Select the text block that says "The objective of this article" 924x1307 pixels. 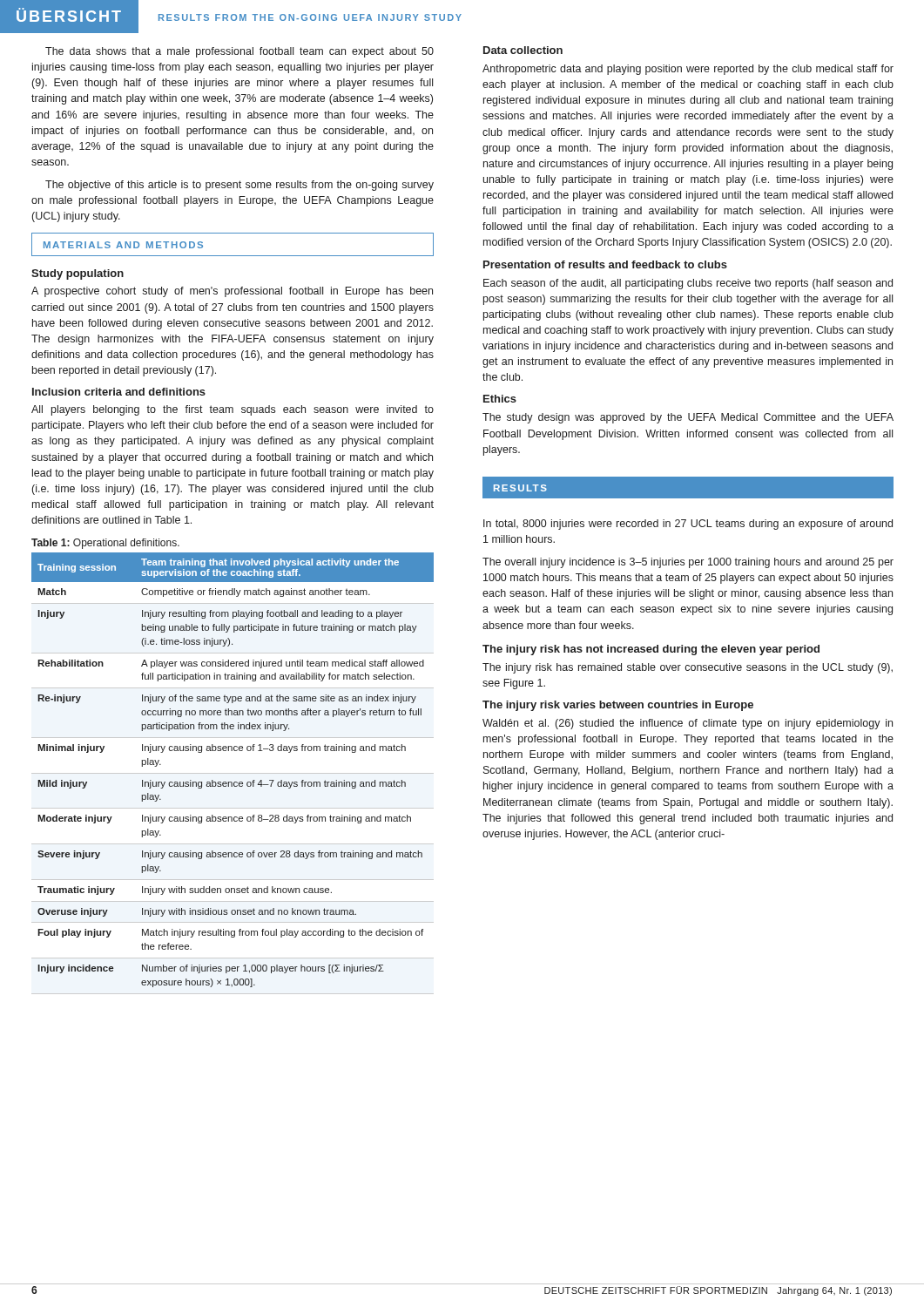[233, 201]
